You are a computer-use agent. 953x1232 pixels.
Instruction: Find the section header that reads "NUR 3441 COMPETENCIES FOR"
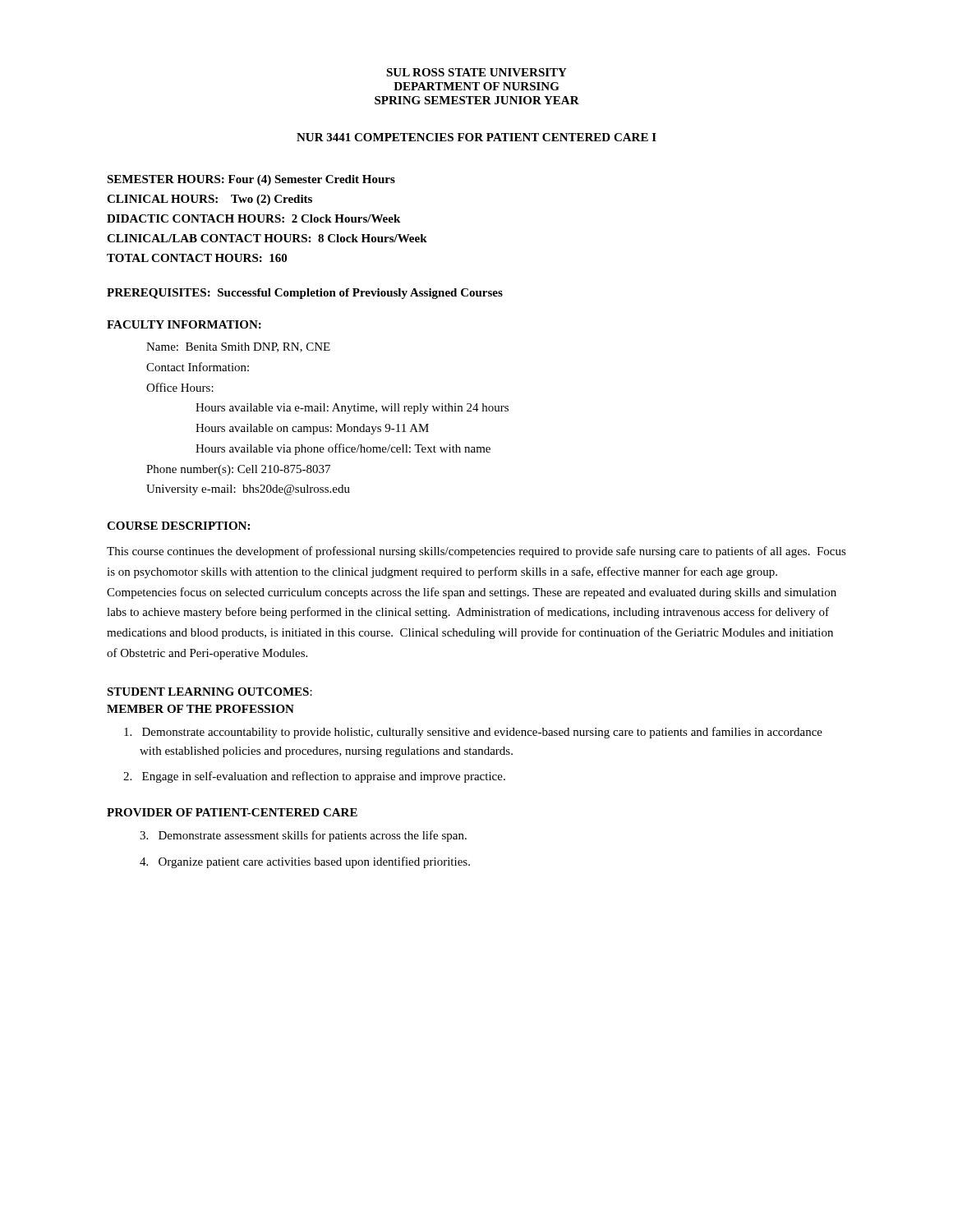click(x=476, y=138)
